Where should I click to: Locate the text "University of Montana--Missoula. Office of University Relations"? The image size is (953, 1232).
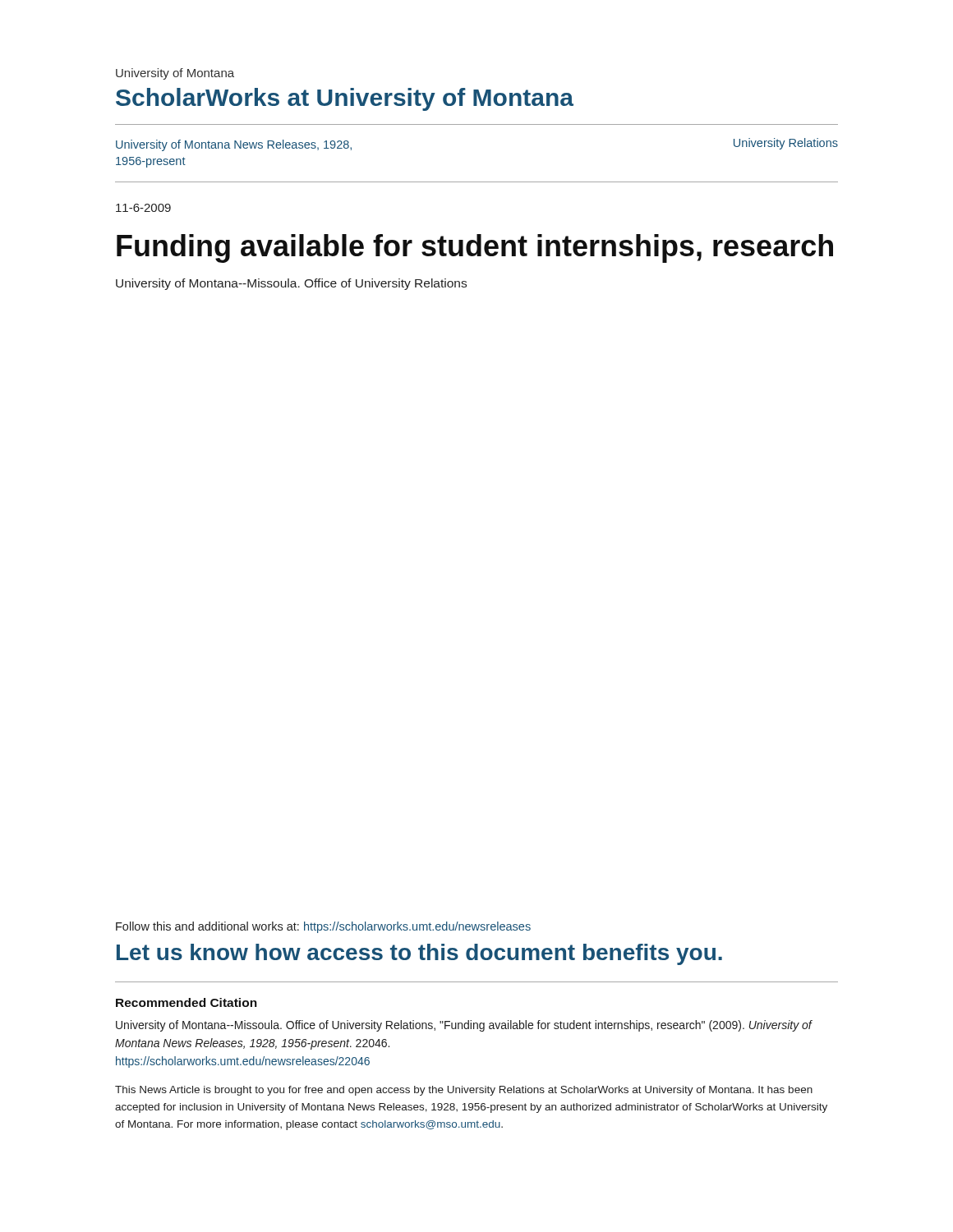(x=291, y=283)
